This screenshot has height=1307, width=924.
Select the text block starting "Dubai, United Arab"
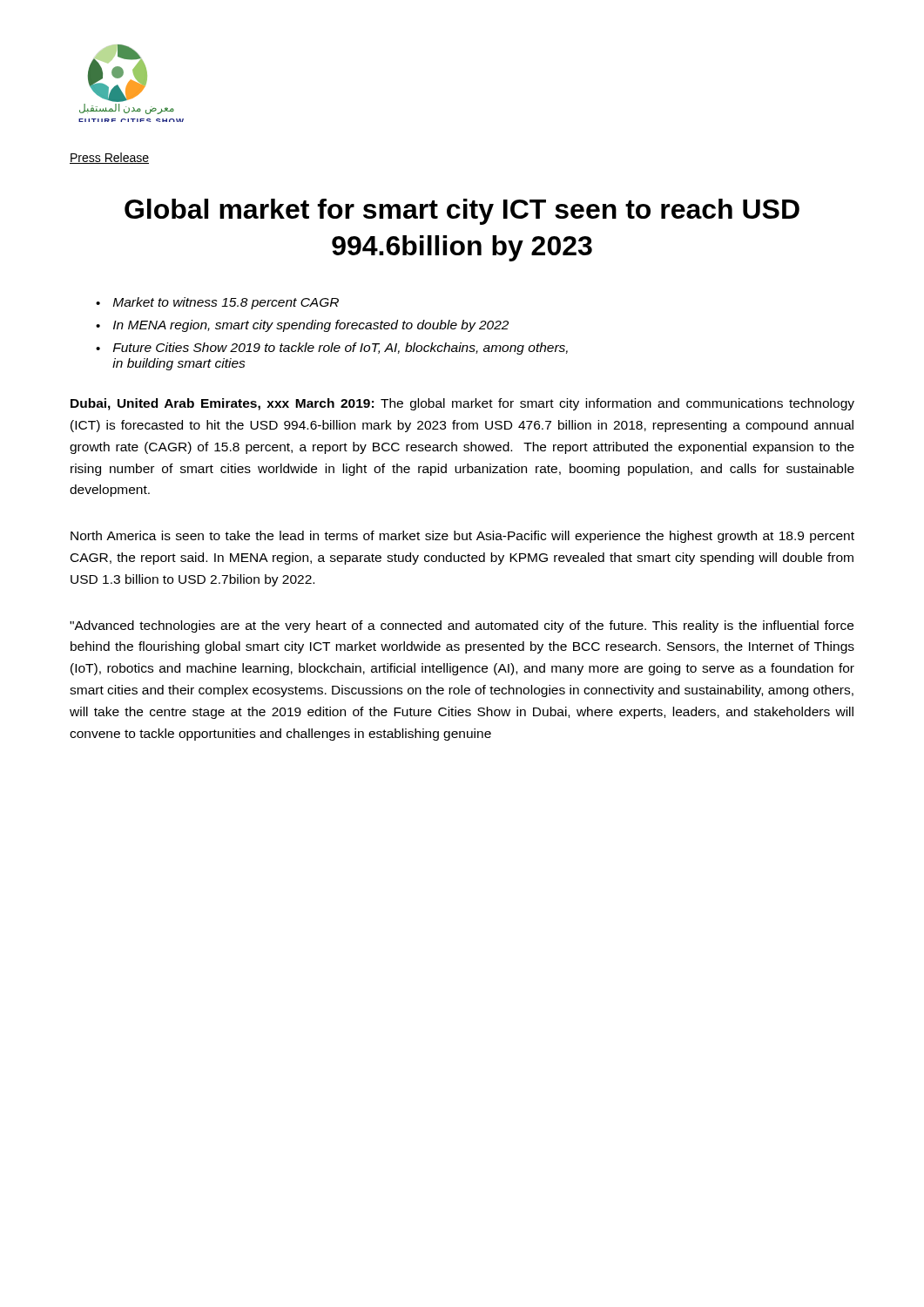(462, 446)
